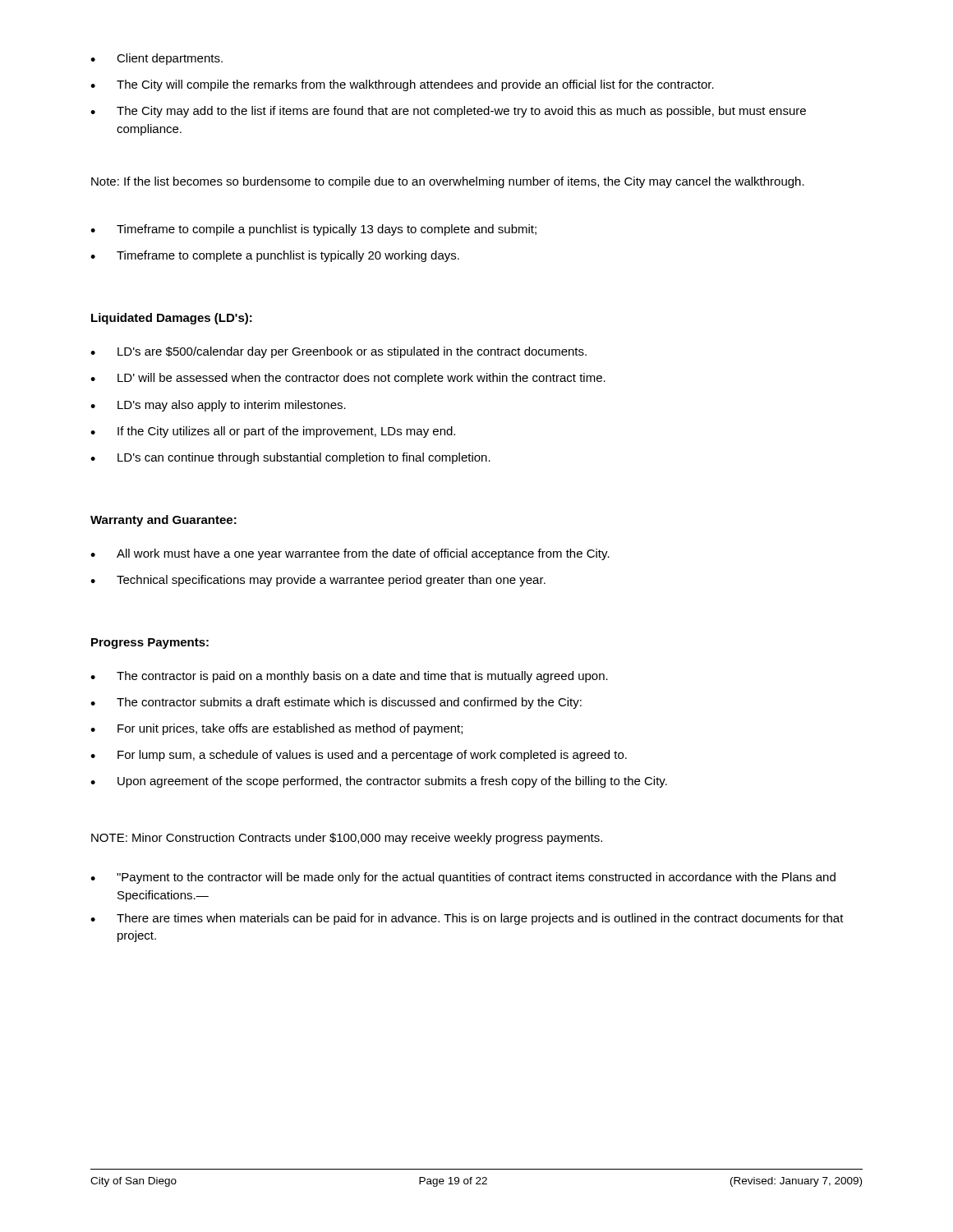Navigate to the block starting "• The City will compile the remarks"

pos(476,86)
